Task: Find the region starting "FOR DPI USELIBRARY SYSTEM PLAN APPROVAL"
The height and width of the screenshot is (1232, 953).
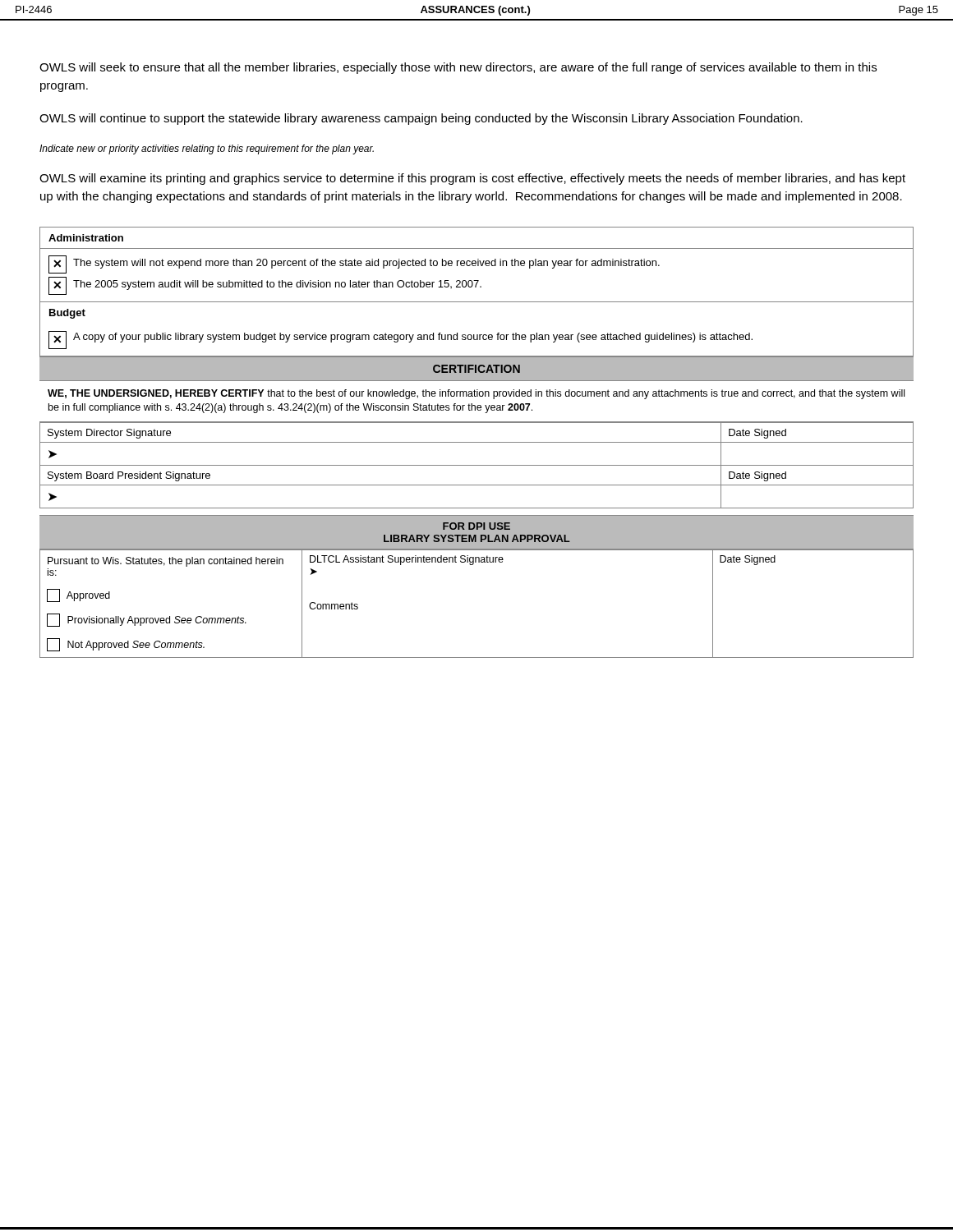Action: coord(476,532)
